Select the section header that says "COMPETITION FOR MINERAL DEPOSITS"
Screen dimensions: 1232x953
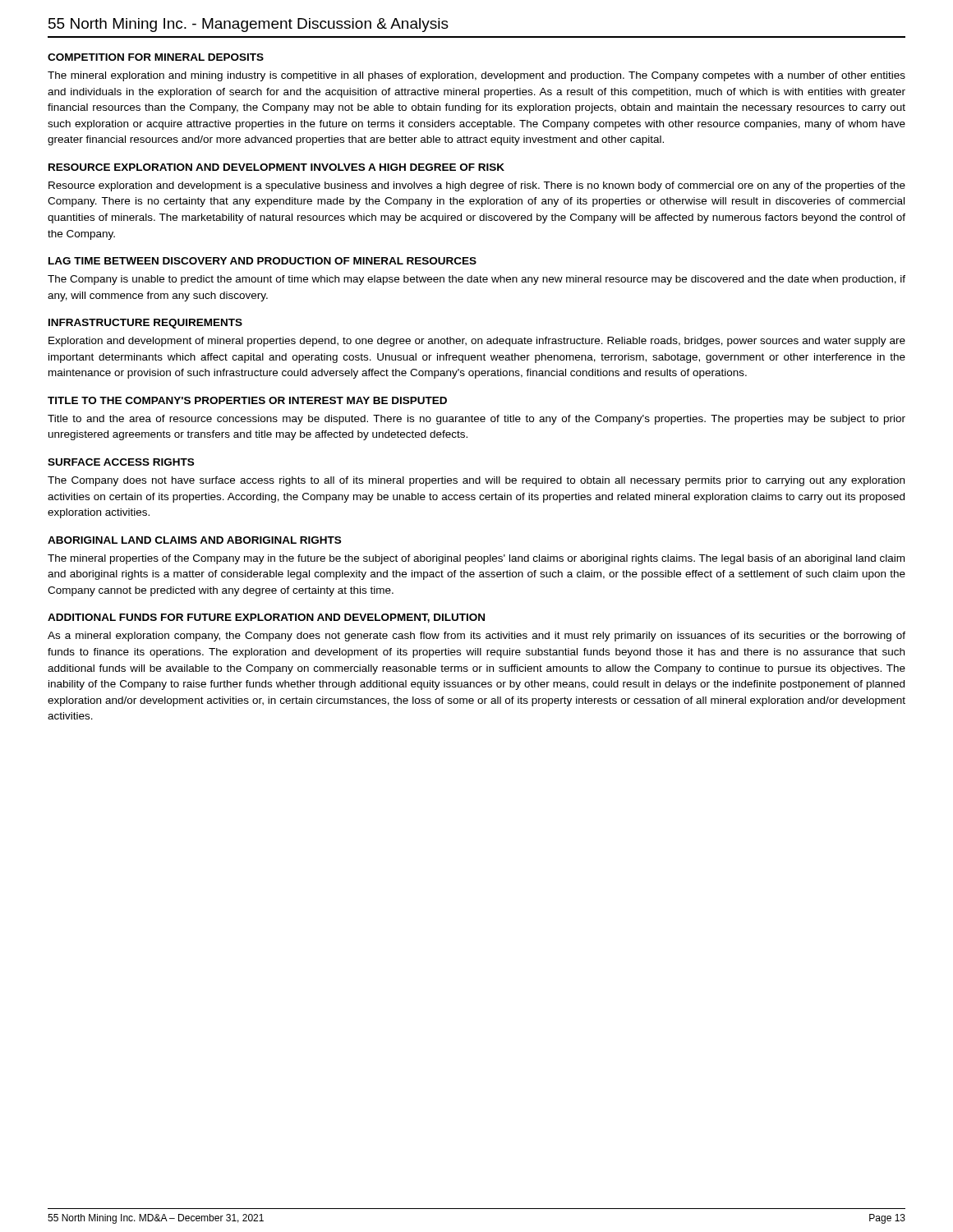pyautogui.click(x=156, y=57)
